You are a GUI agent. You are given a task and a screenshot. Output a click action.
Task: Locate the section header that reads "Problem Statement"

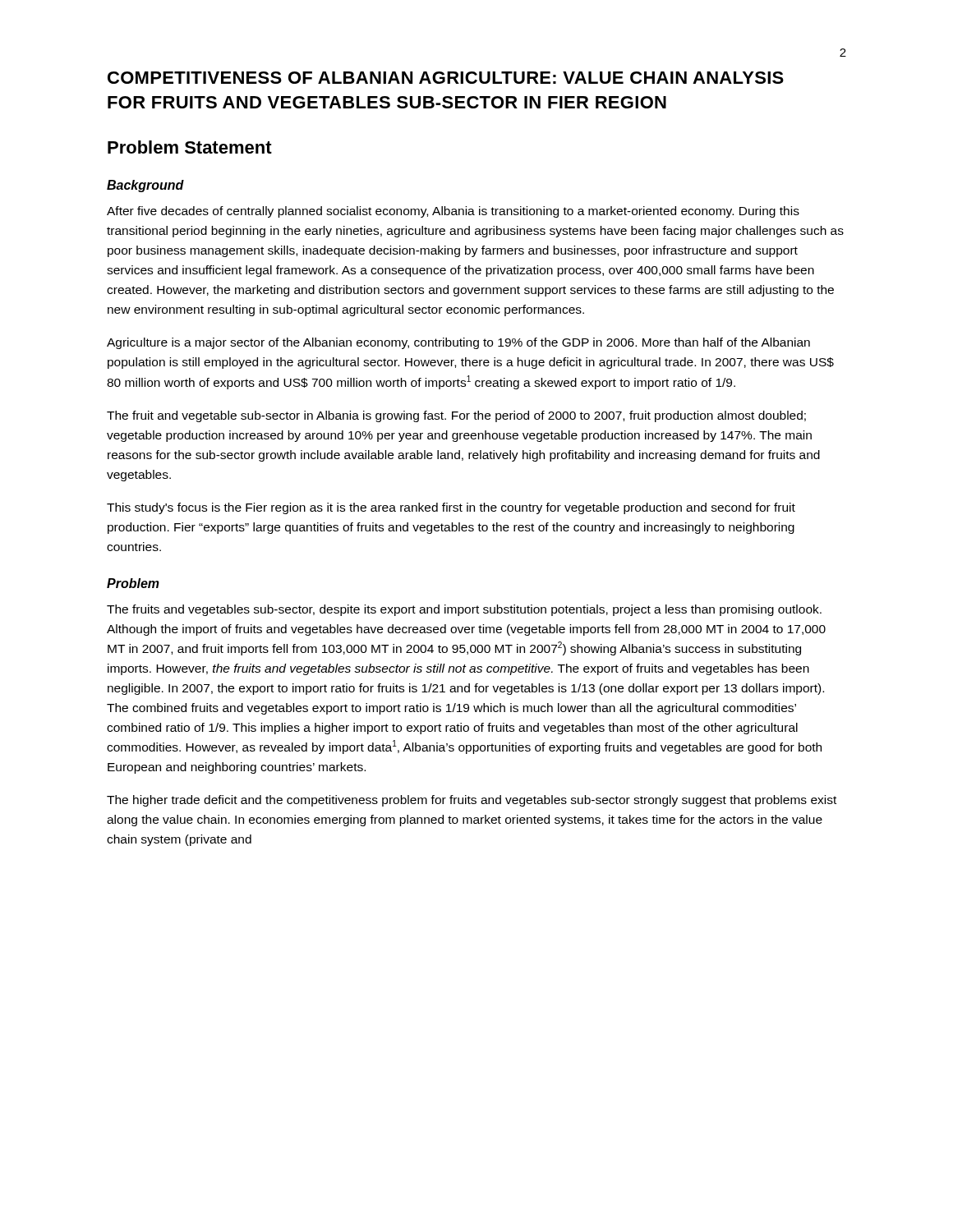(x=189, y=148)
